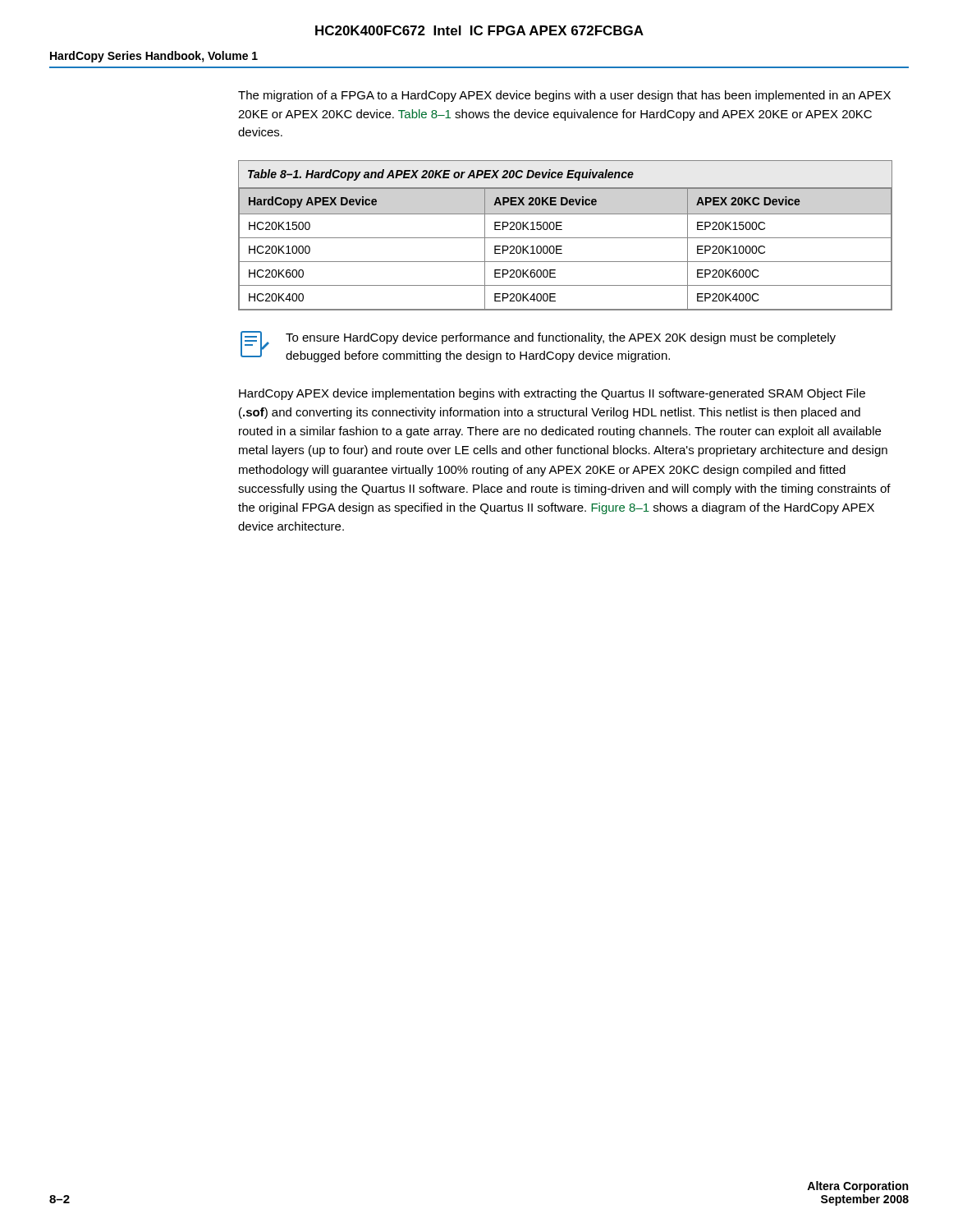Click the passage that begins "HardCopy APEX device implementation"

pyautogui.click(x=564, y=459)
